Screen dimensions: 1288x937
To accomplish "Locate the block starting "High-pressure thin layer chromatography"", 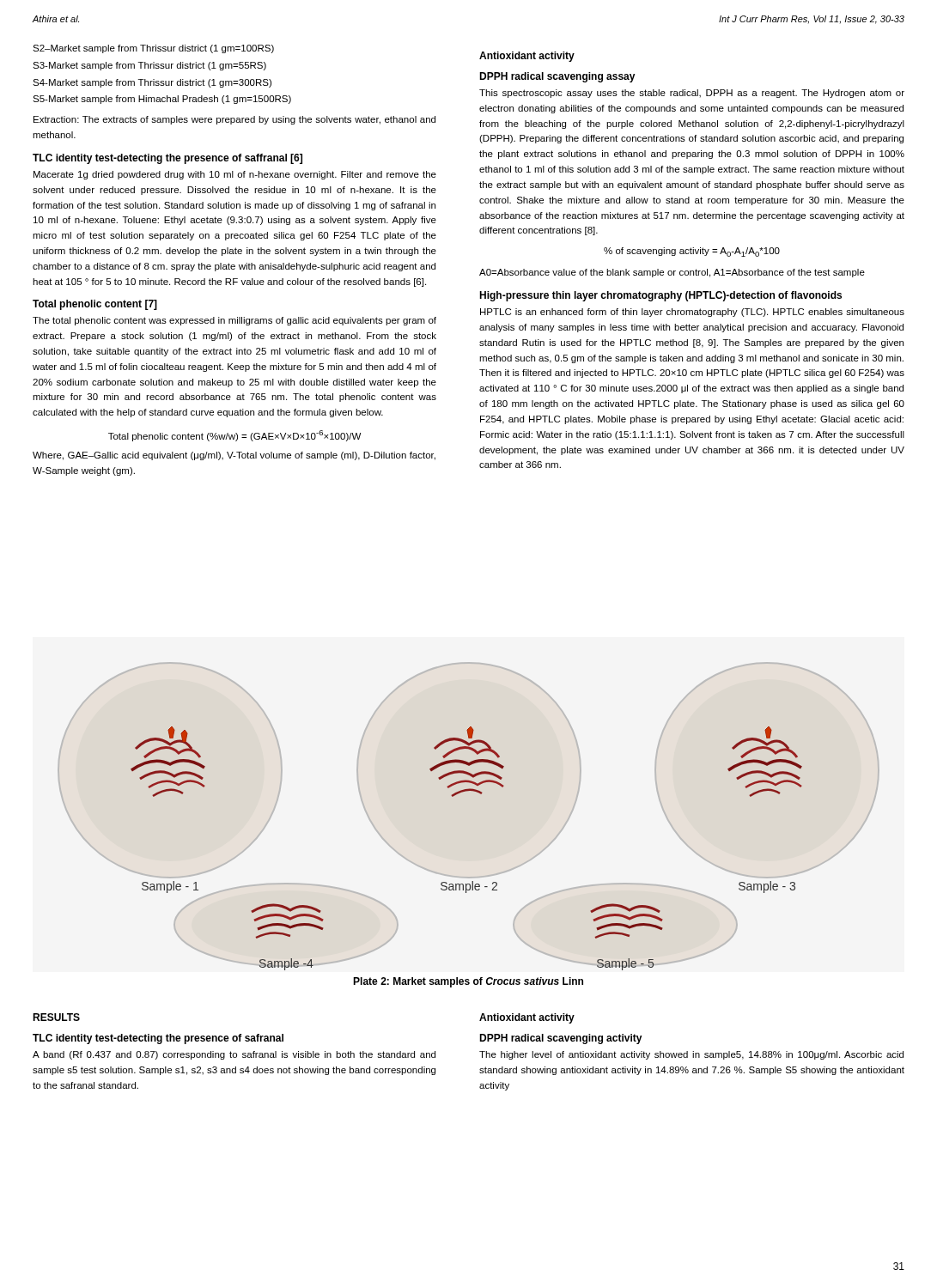I will pyautogui.click(x=661, y=296).
